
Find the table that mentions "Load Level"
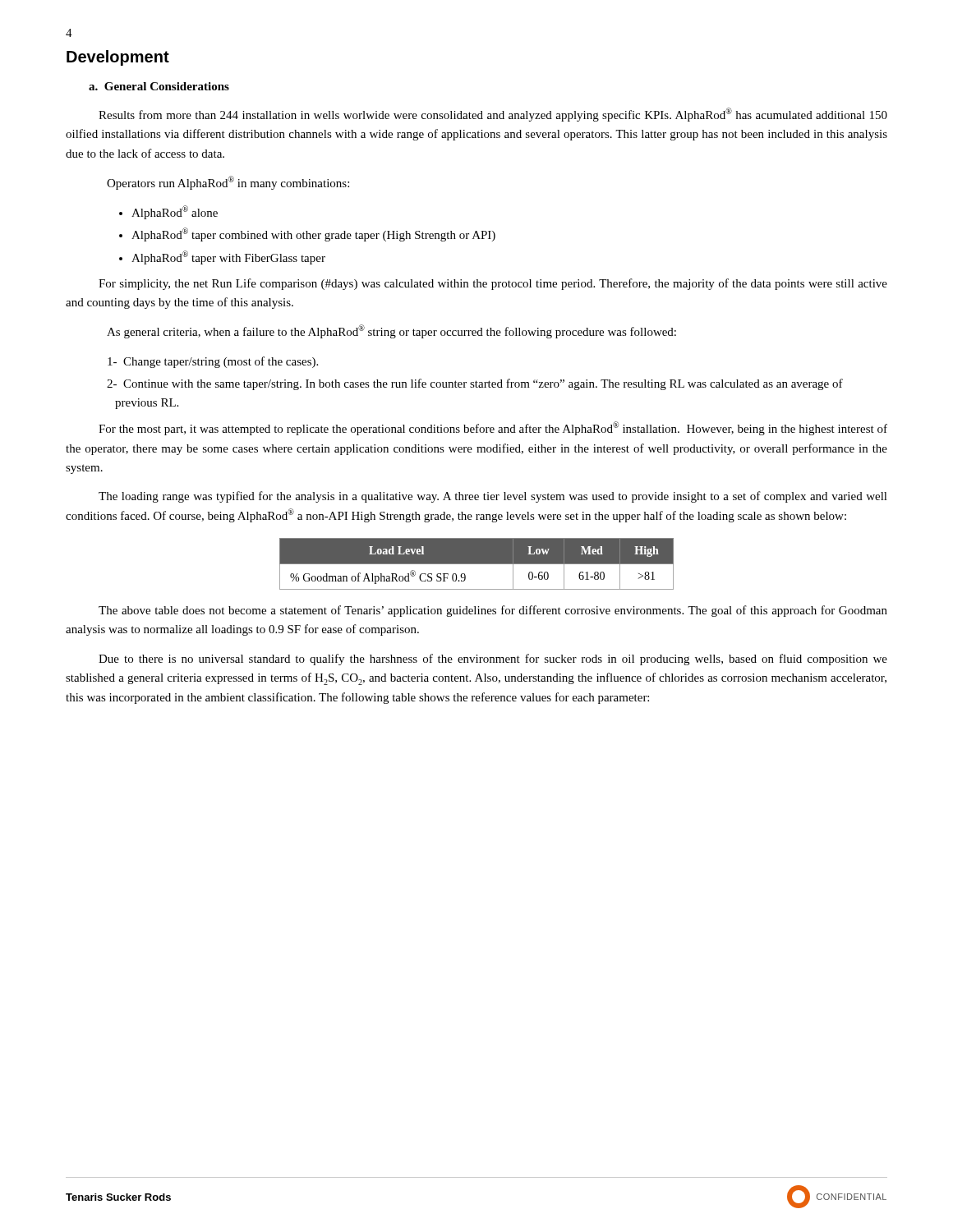click(x=476, y=564)
